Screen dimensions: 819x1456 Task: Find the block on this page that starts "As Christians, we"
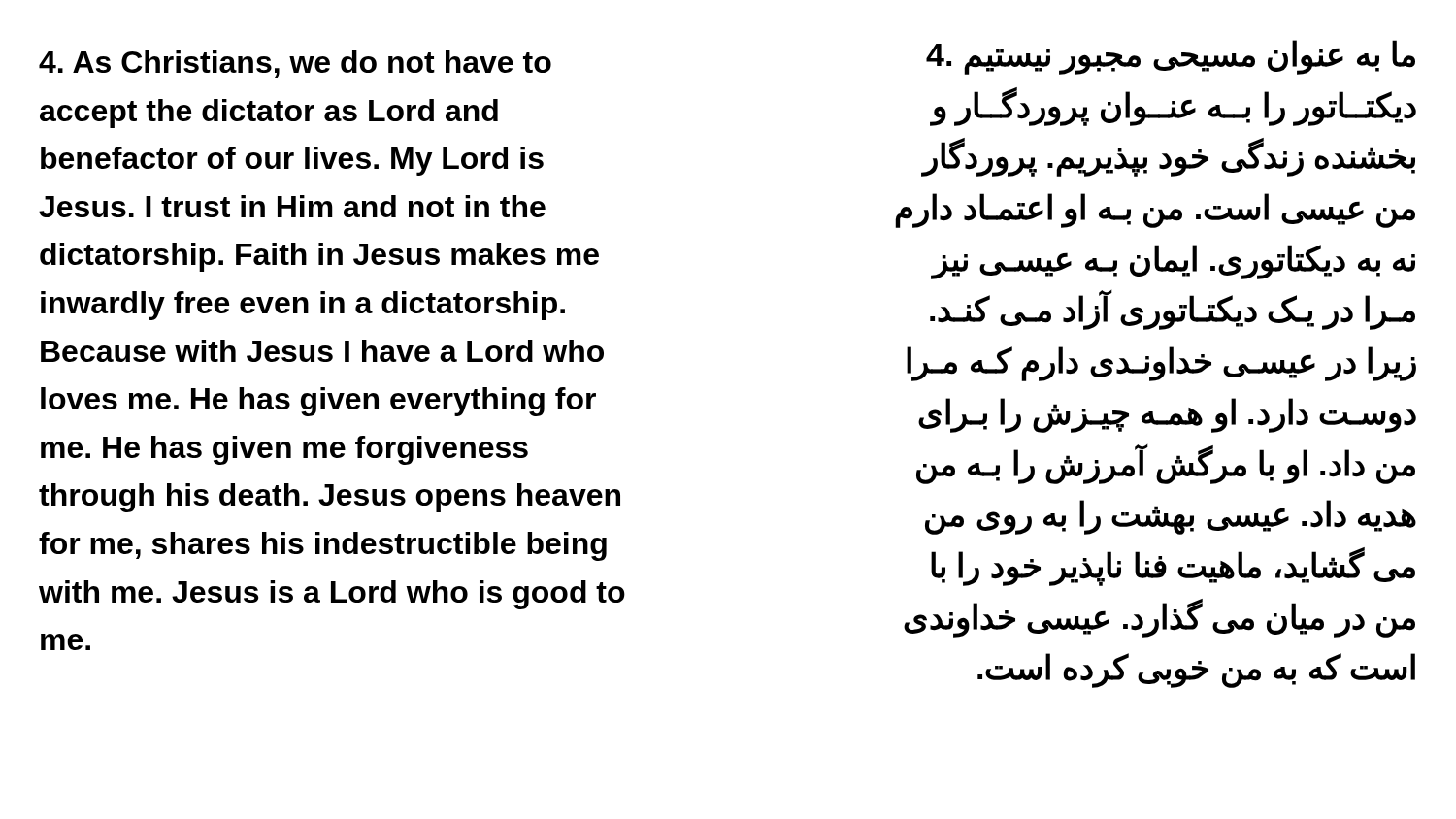click(332, 351)
